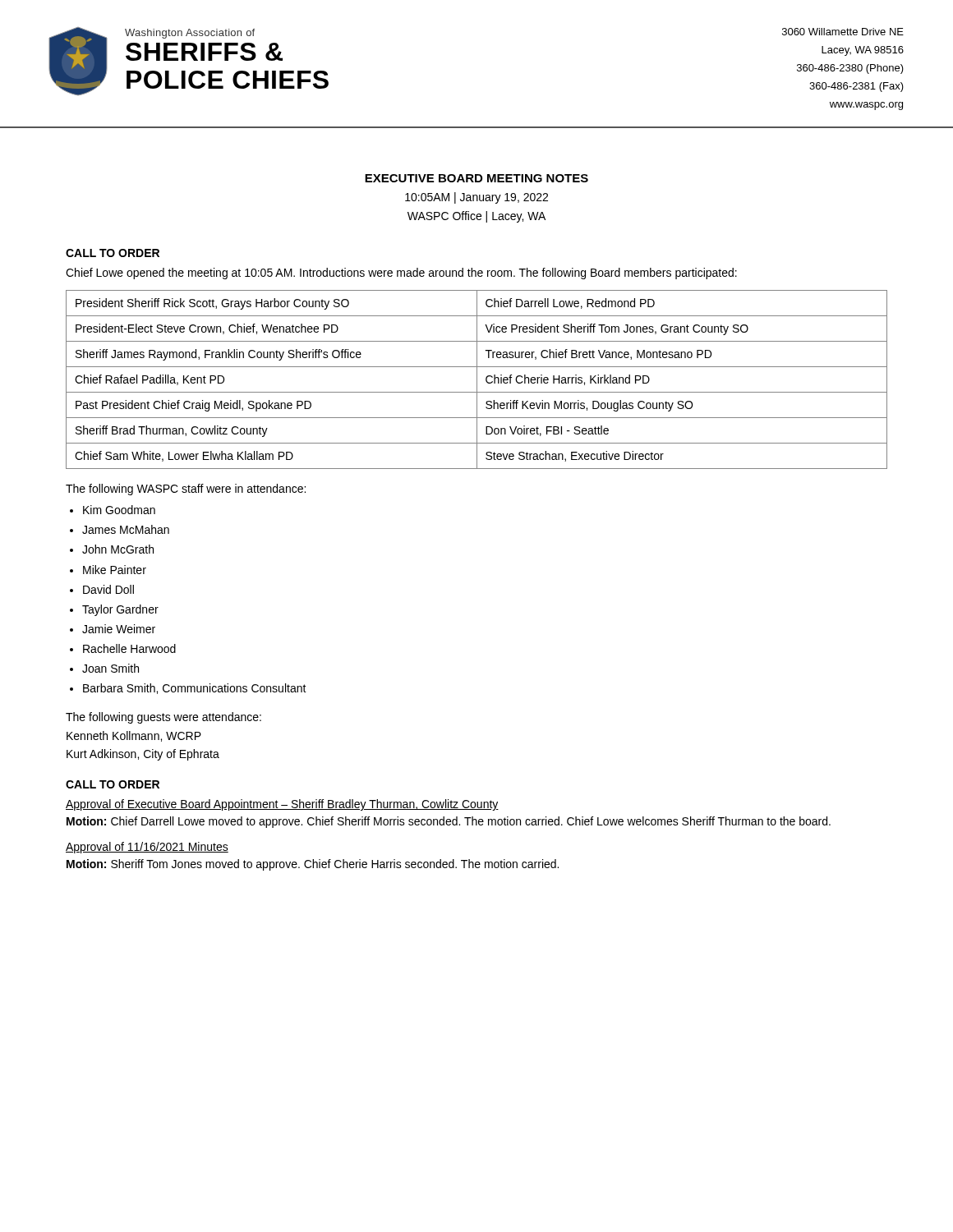Find the region starting "The following guests were attendance:"
The image size is (953, 1232).
tap(164, 736)
